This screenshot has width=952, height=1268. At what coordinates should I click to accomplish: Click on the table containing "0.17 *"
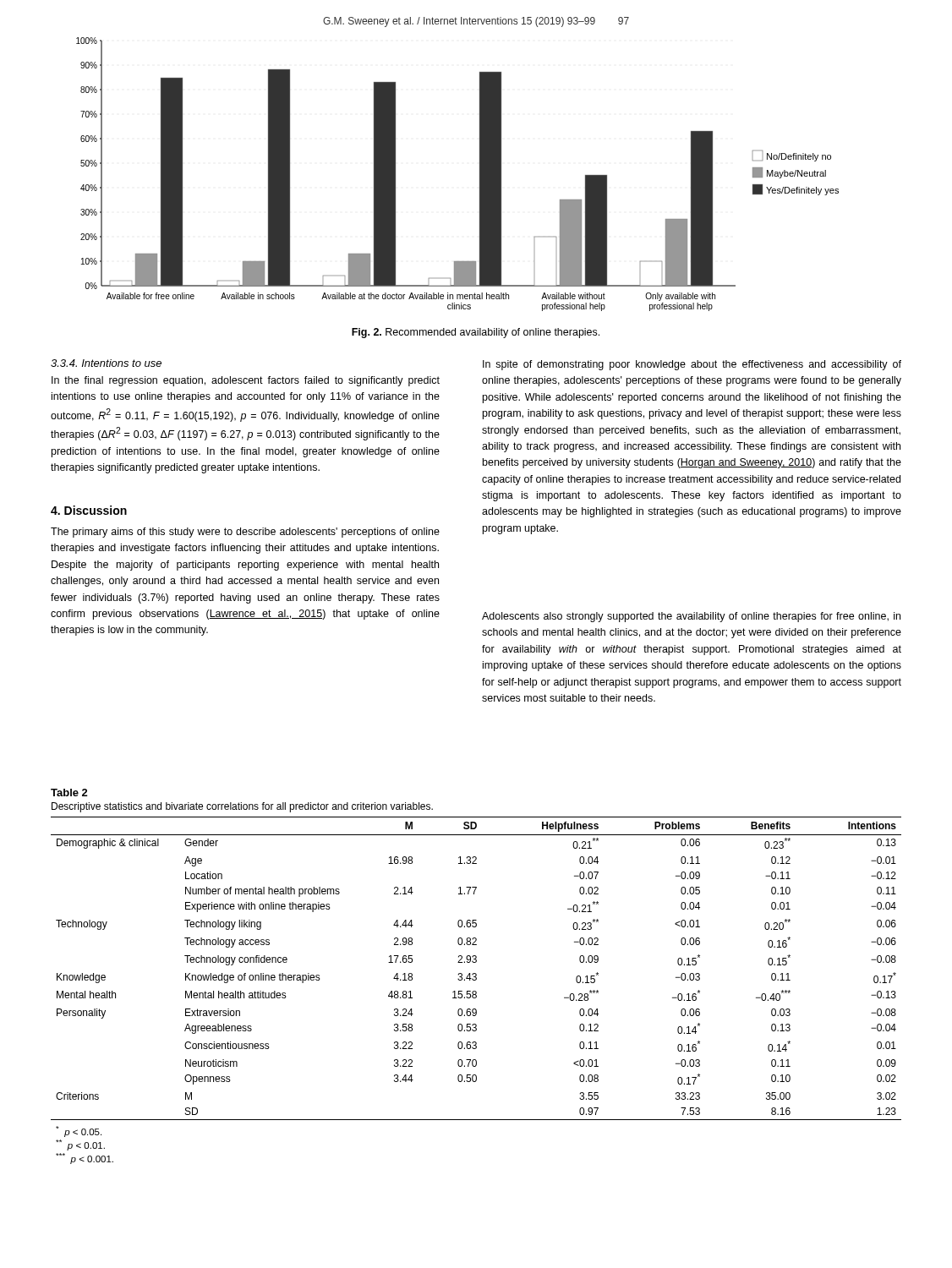[x=476, y=991]
